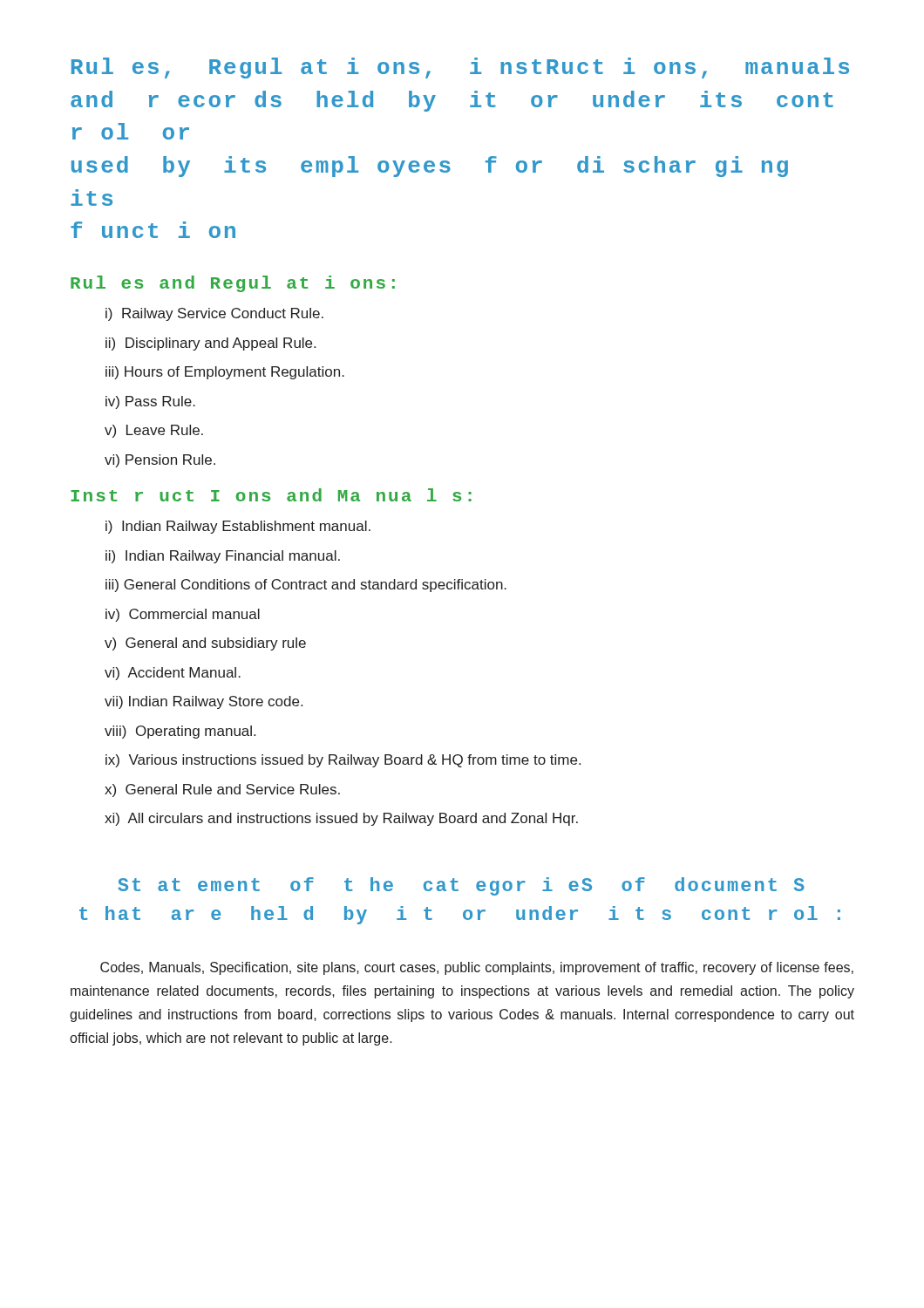Locate the list item with the text "vi) Accident Manual."
Viewport: 924px width, 1308px height.
click(173, 672)
